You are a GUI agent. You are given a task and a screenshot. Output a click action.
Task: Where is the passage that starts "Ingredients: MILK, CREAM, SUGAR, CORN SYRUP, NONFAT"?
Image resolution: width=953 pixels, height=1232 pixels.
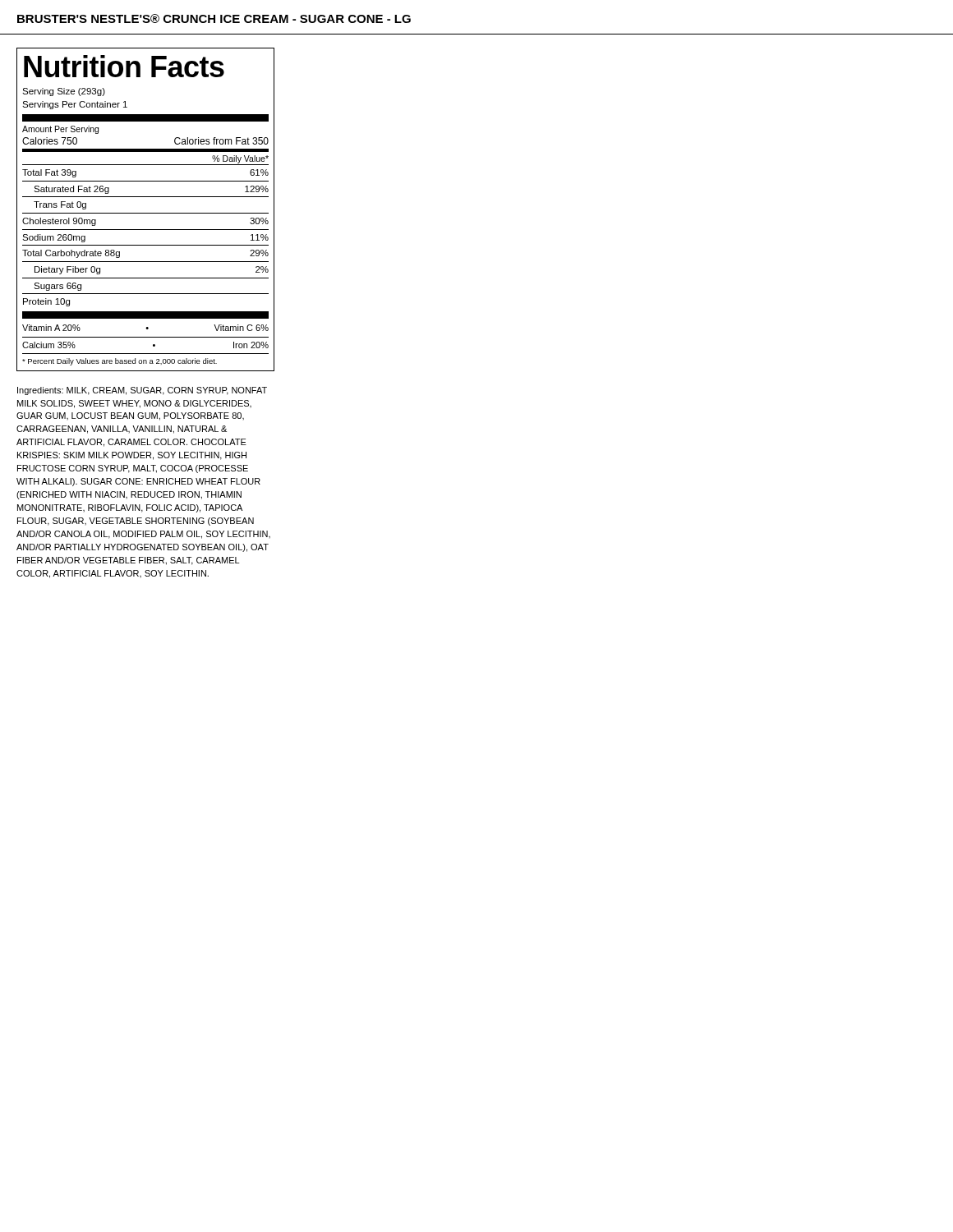144,481
